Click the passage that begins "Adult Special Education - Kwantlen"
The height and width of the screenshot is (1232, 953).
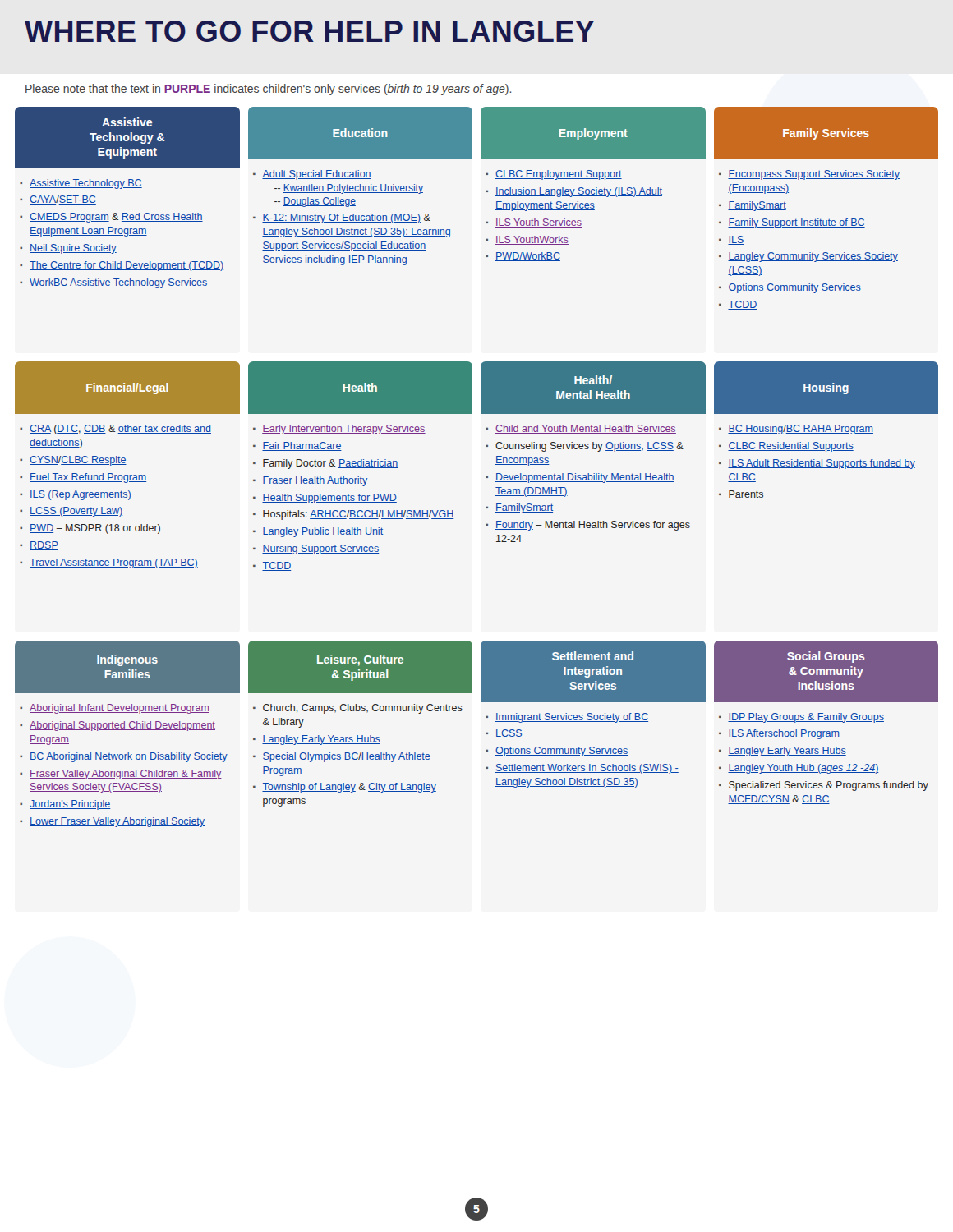point(364,188)
